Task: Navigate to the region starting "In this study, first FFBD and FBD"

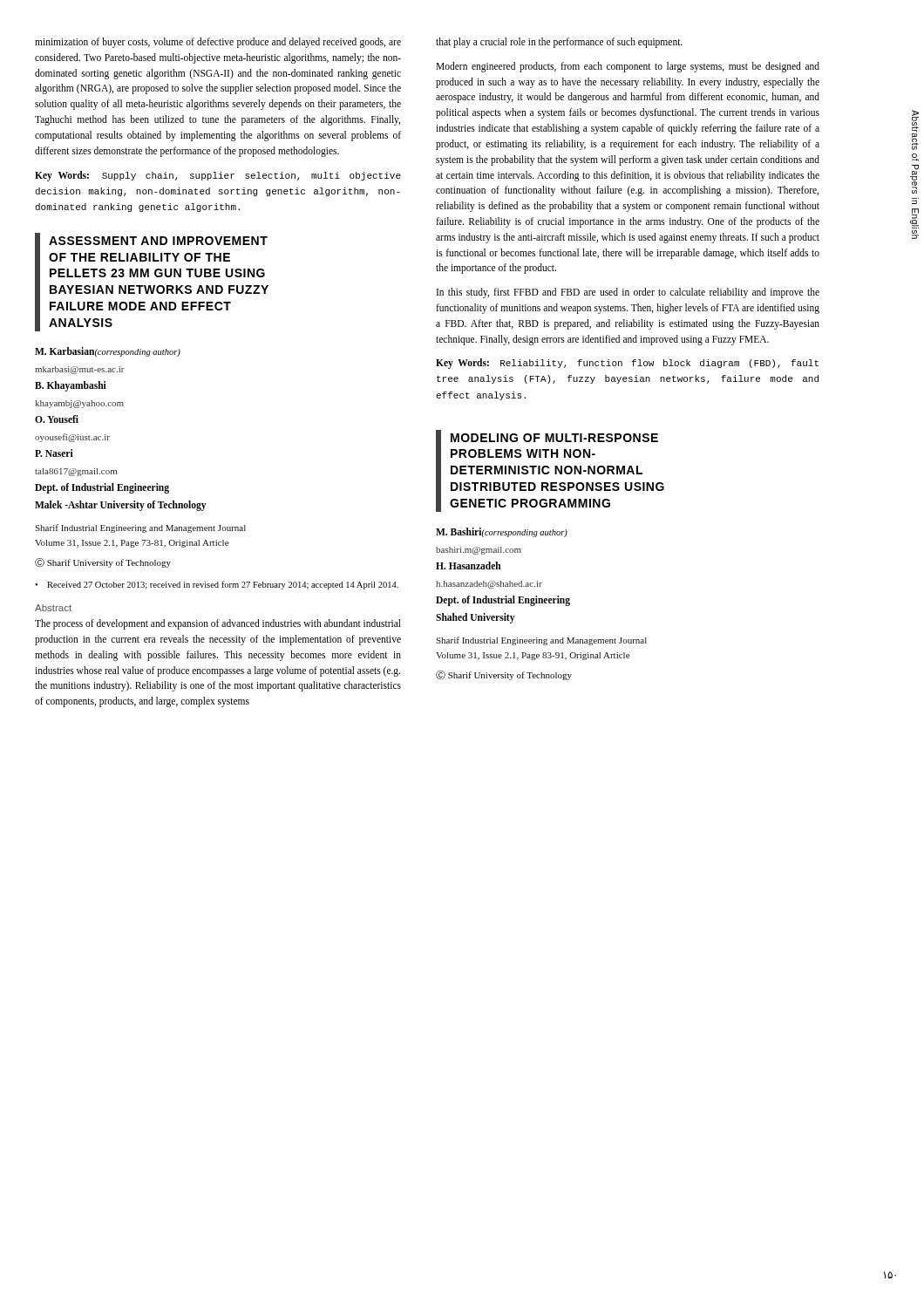Action: [x=628, y=316]
